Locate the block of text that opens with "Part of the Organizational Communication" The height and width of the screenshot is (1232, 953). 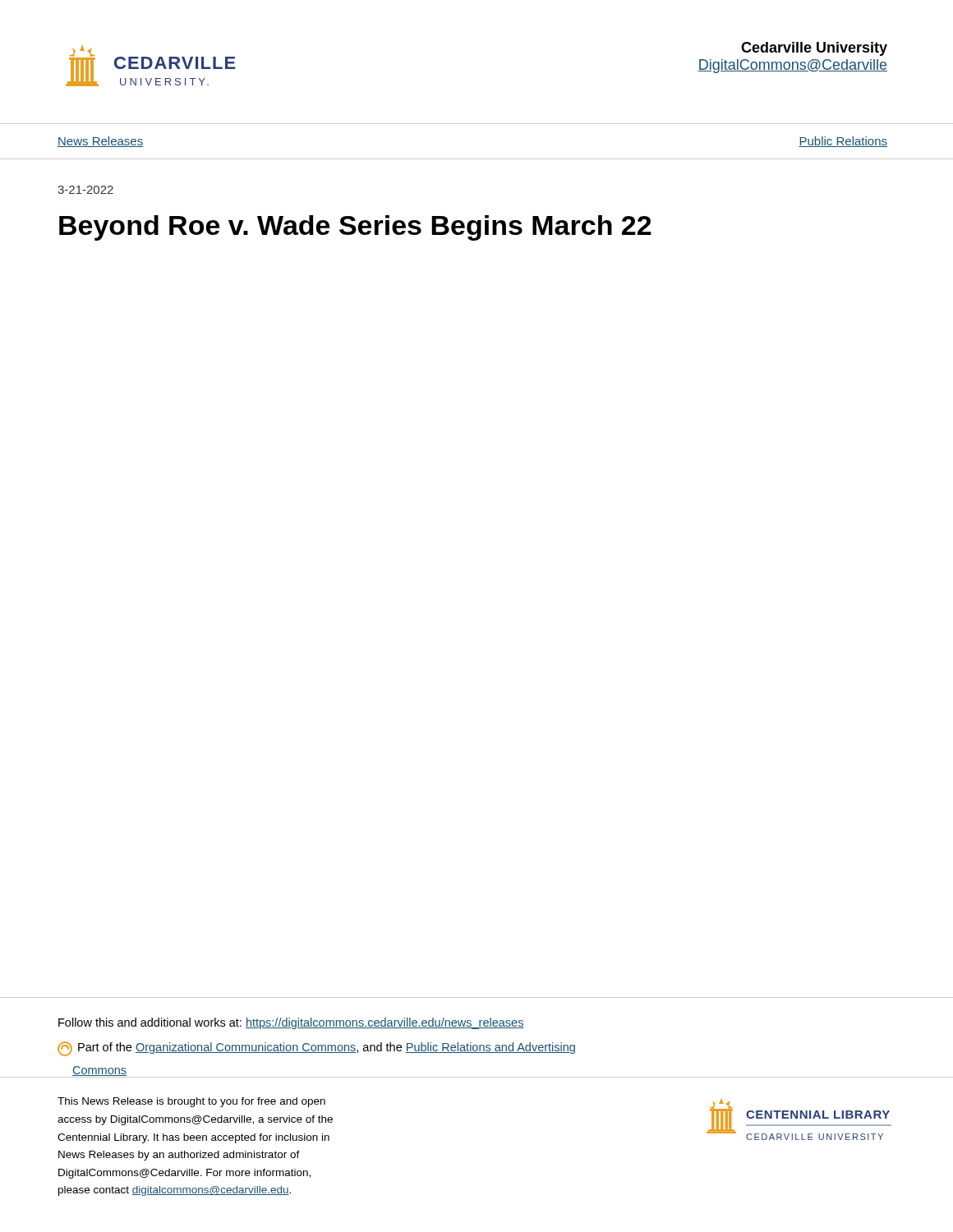point(317,1050)
